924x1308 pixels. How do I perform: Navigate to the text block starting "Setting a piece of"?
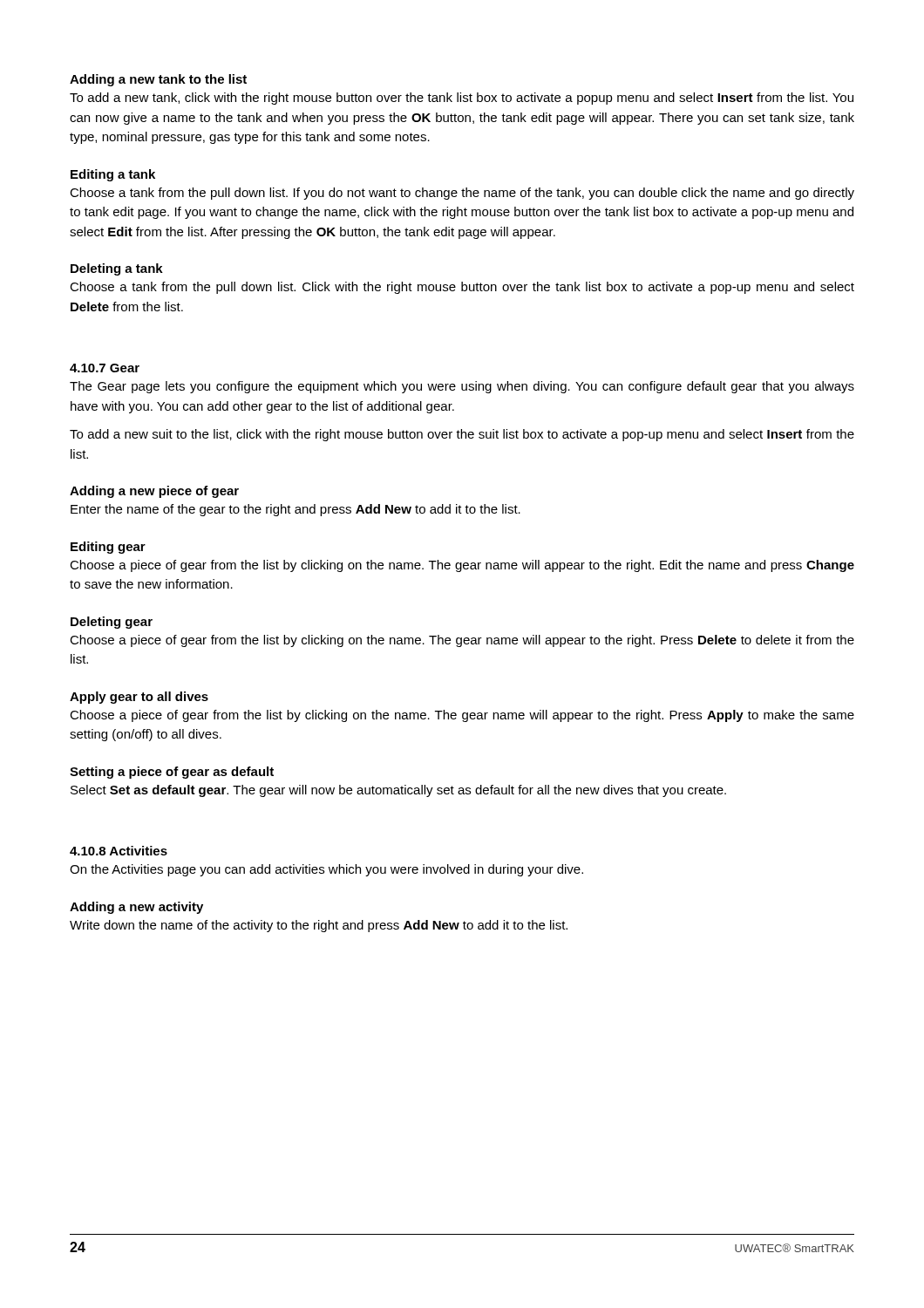click(172, 771)
